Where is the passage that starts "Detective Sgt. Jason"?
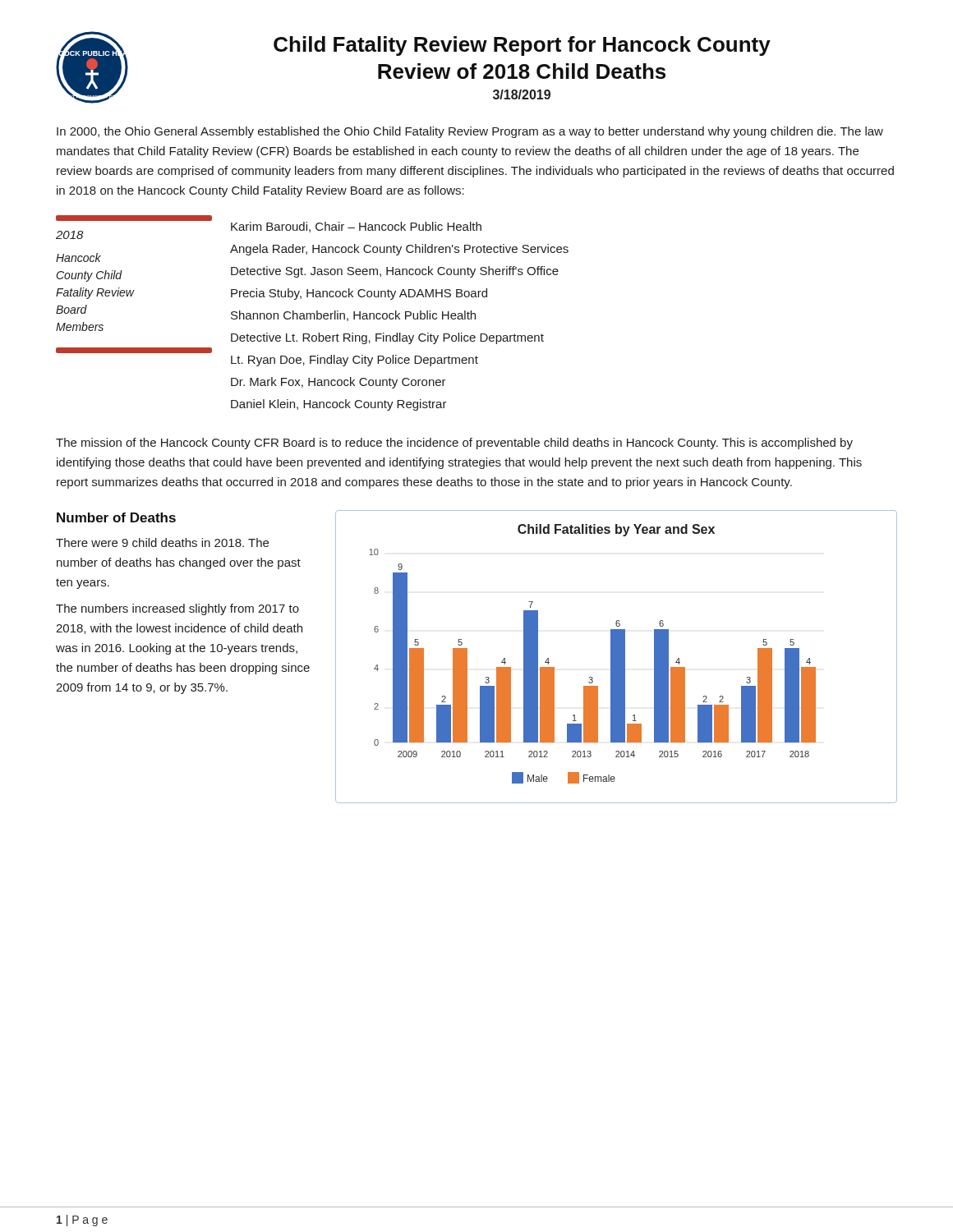The image size is (953, 1232). tap(394, 271)
